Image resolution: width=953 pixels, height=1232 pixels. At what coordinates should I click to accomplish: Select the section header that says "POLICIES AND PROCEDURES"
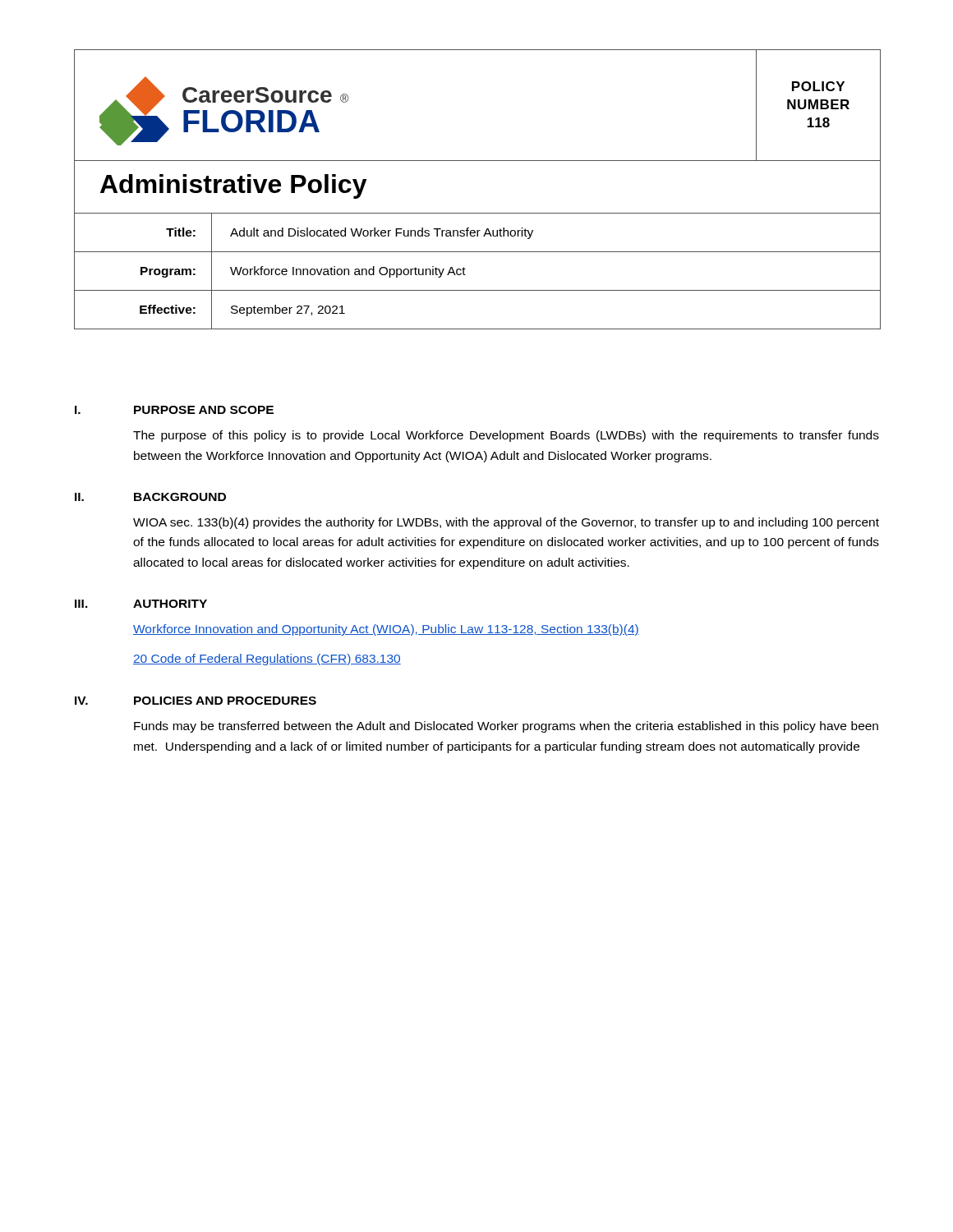225,700
